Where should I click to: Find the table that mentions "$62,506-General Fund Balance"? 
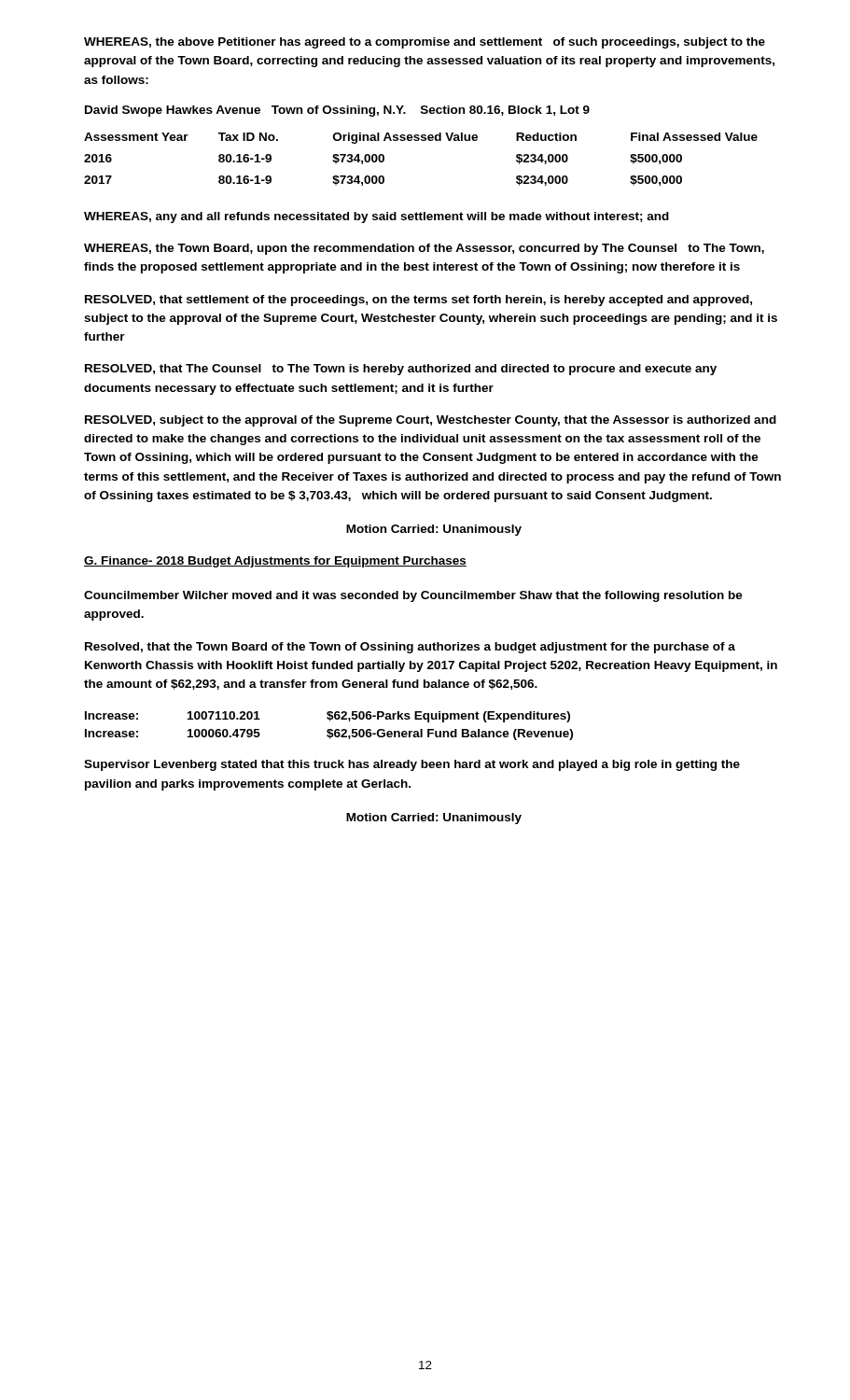tap(434, 724)
